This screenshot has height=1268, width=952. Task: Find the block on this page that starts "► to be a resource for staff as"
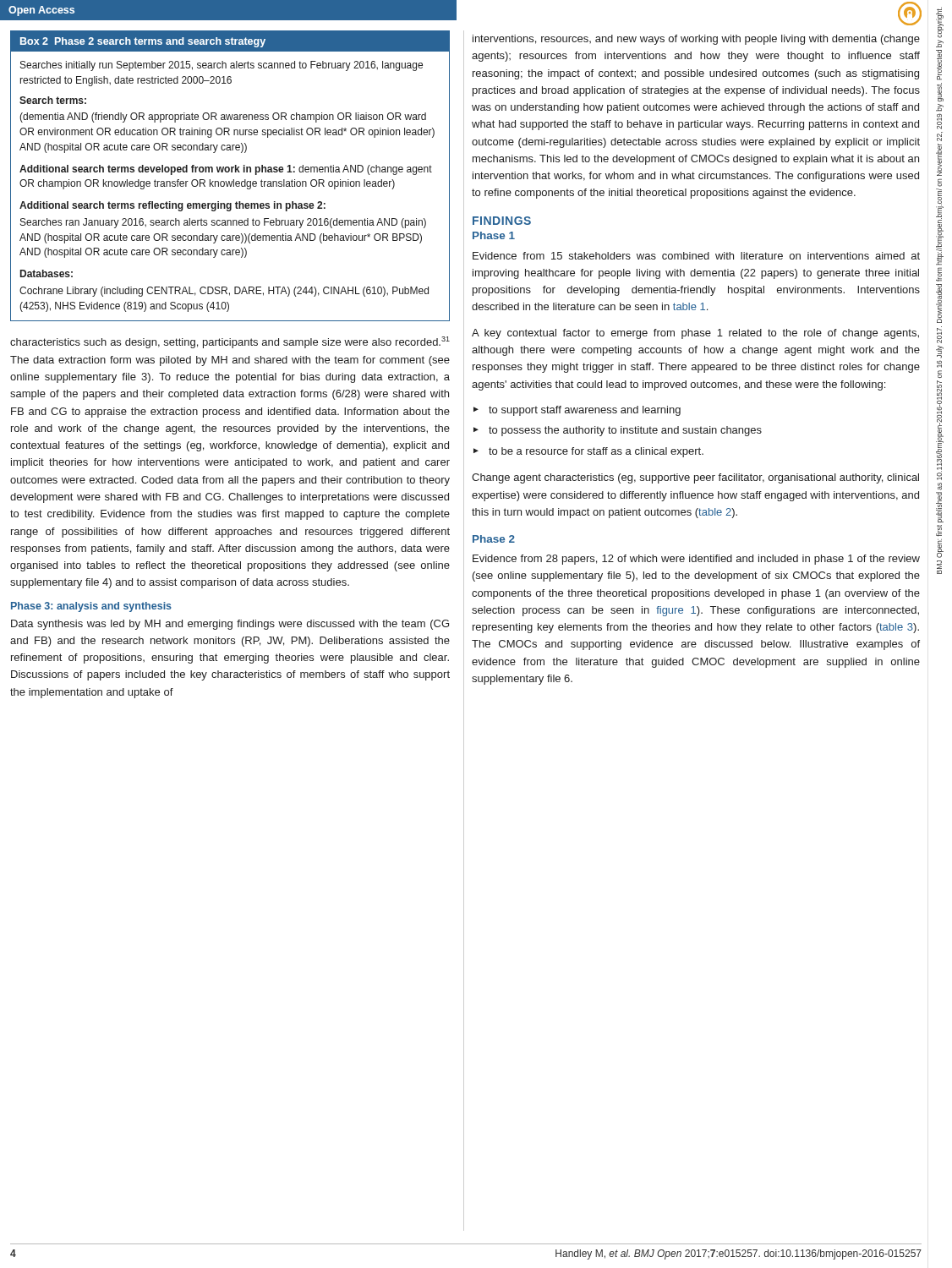588,450
